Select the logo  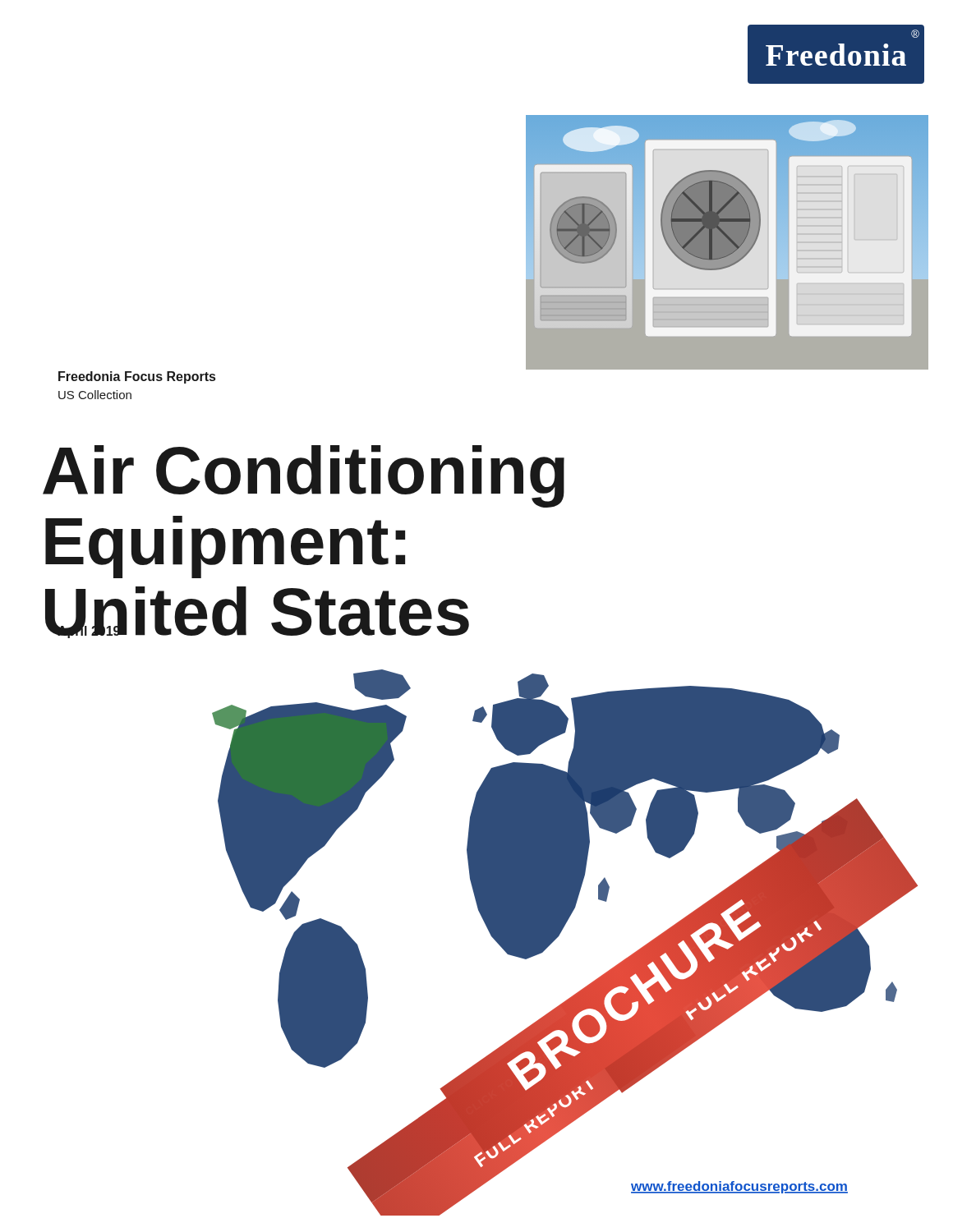(x=838, y=57)
